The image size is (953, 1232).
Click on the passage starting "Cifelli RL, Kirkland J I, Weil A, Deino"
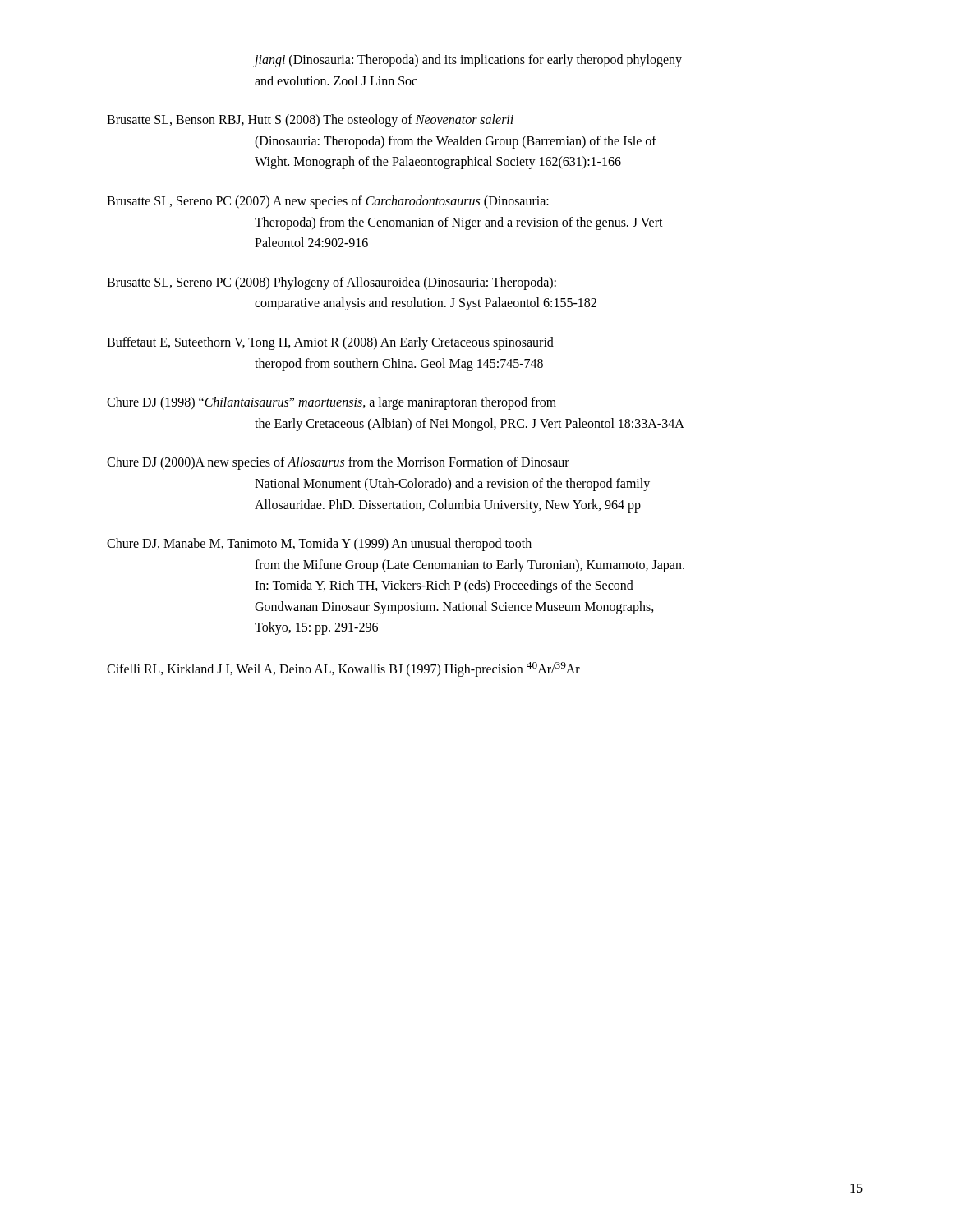point(485,668)
